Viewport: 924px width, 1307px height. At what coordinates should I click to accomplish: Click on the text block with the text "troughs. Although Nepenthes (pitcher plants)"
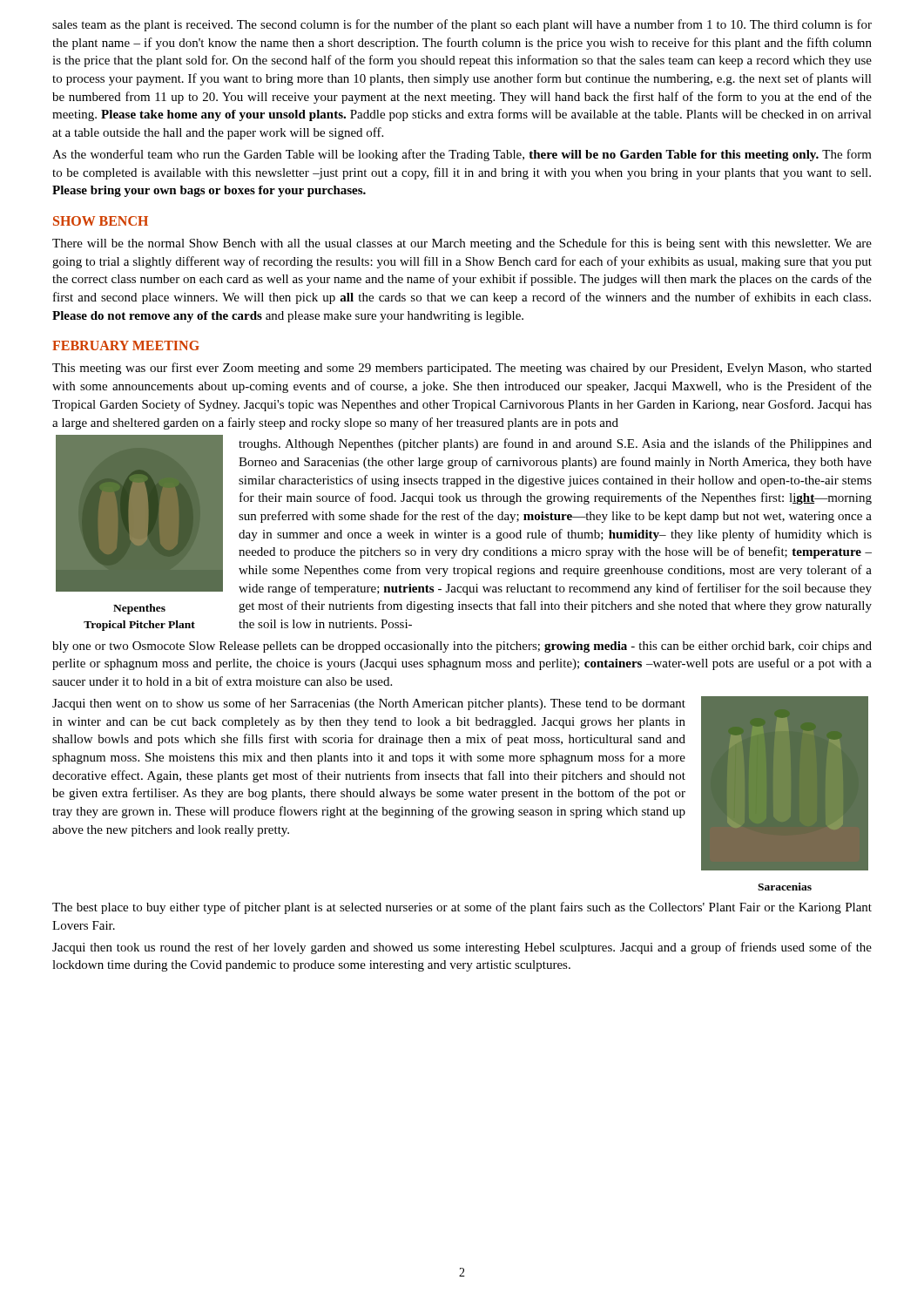(555, 534)
